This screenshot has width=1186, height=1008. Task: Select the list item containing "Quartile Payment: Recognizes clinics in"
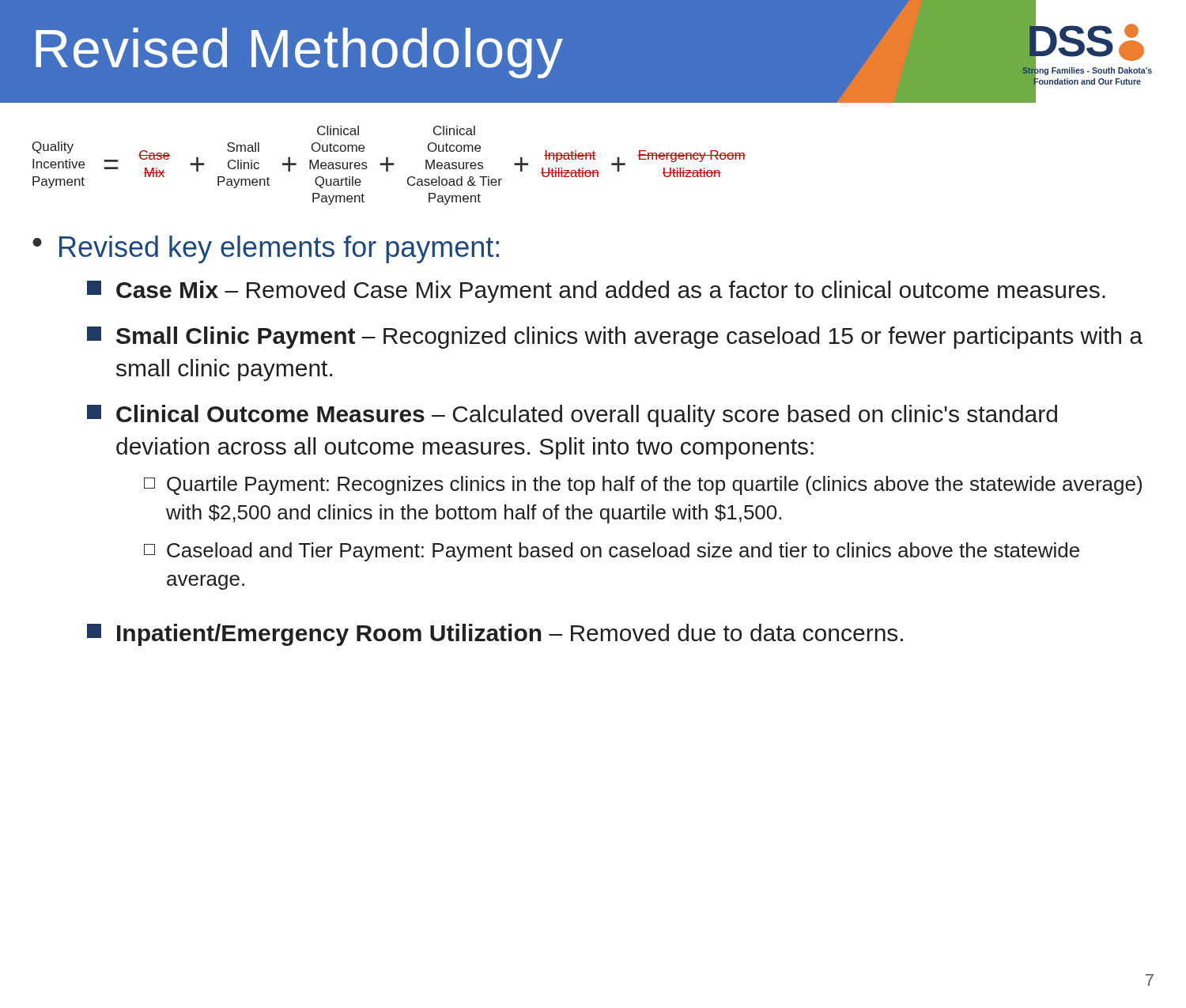point(649,499)
